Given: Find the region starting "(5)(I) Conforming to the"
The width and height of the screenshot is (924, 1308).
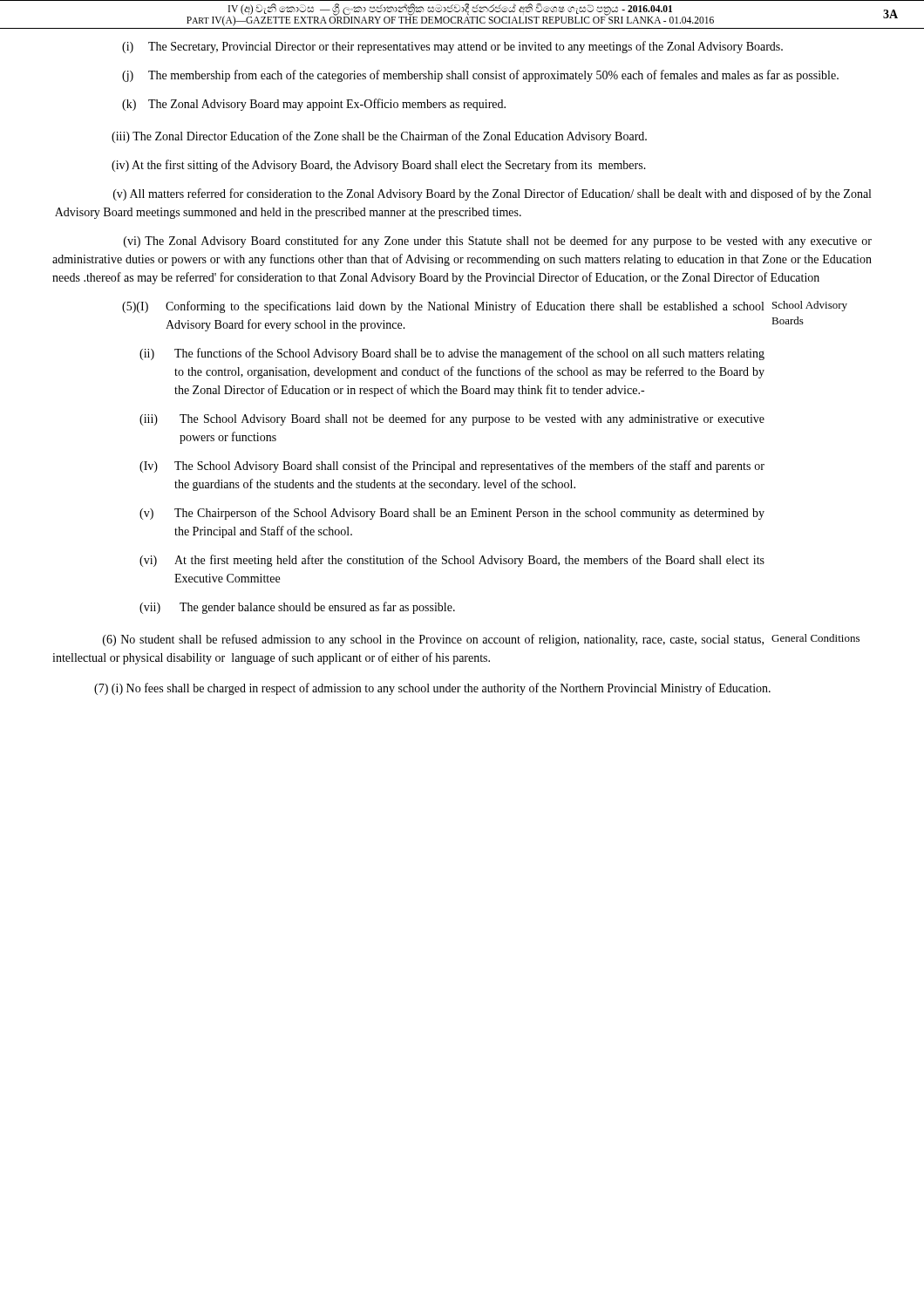Looking at the screenshot, I should 462,316.
